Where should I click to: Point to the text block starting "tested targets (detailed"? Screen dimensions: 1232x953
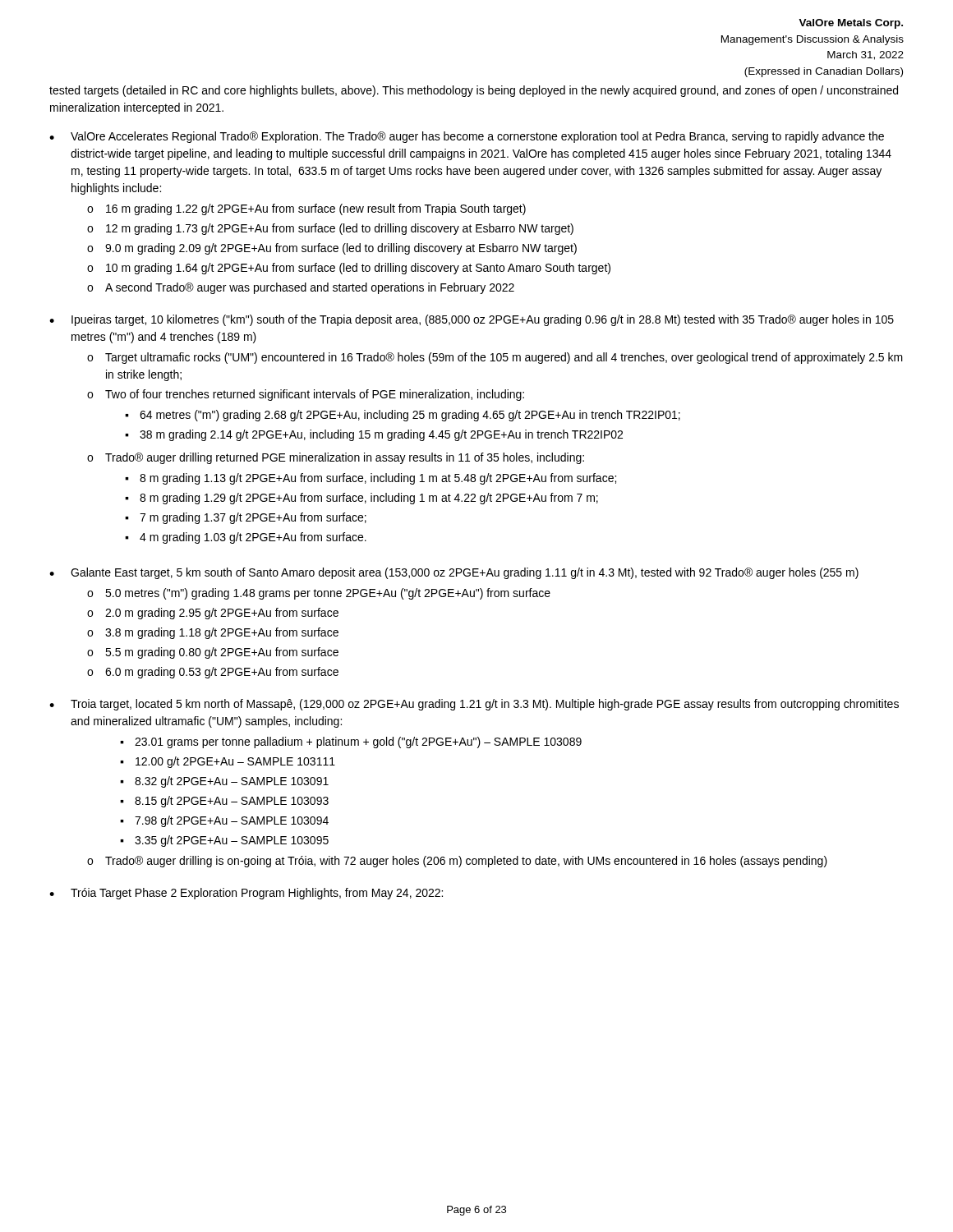pos(474,99)
